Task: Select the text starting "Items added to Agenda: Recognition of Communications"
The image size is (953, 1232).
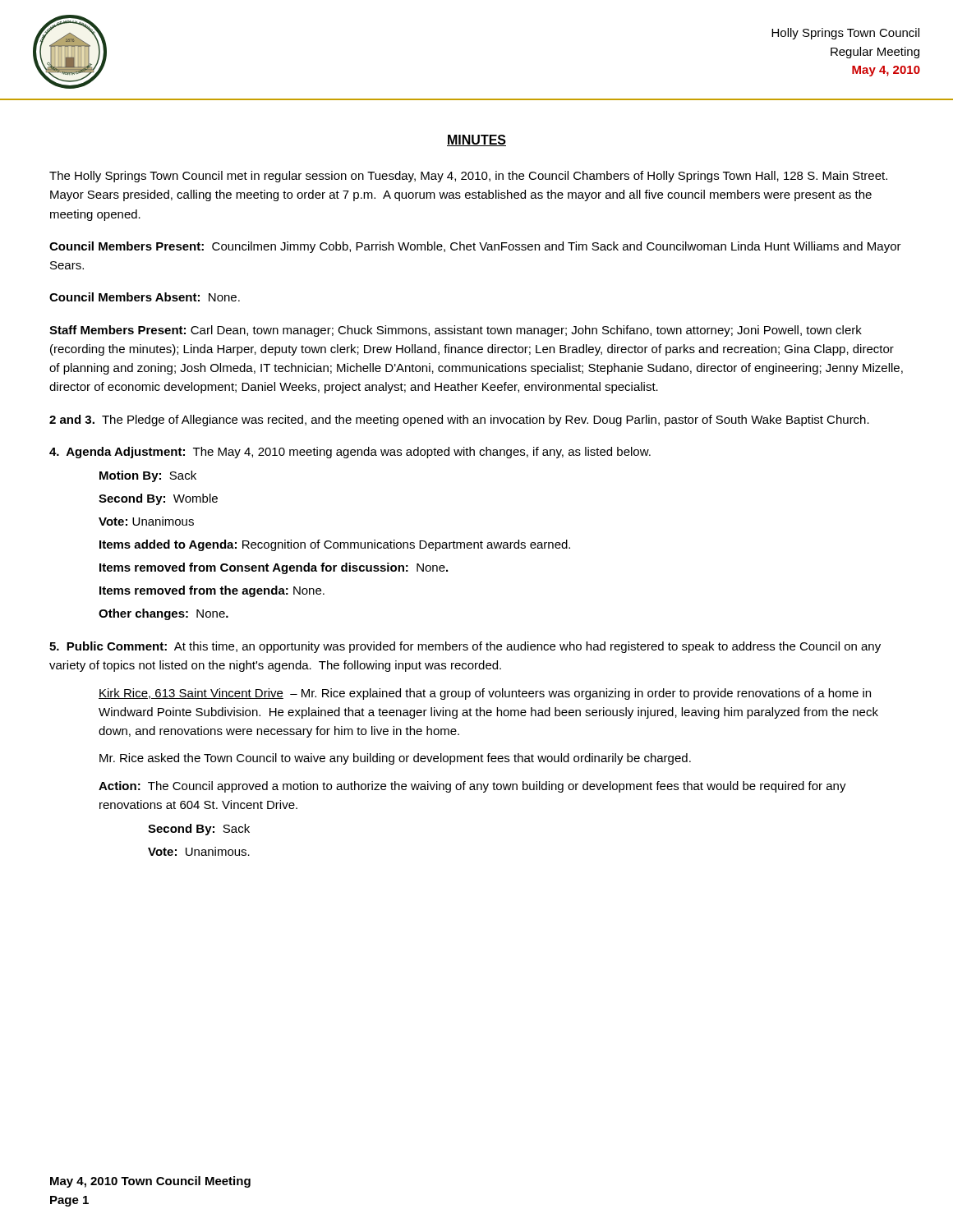Action: [x=335, y=544]
